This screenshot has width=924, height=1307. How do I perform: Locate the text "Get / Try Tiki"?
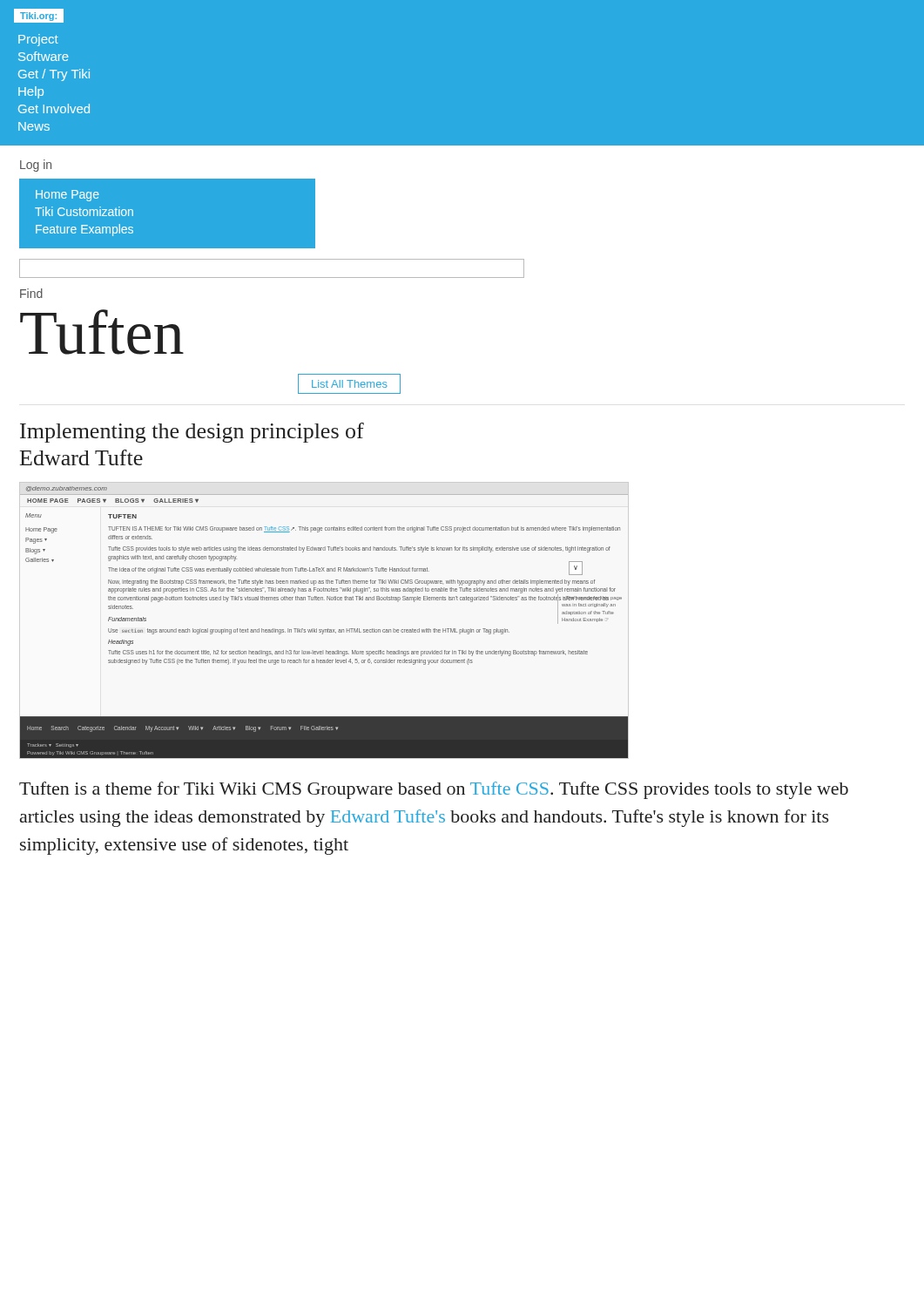(x=54, y=74)
